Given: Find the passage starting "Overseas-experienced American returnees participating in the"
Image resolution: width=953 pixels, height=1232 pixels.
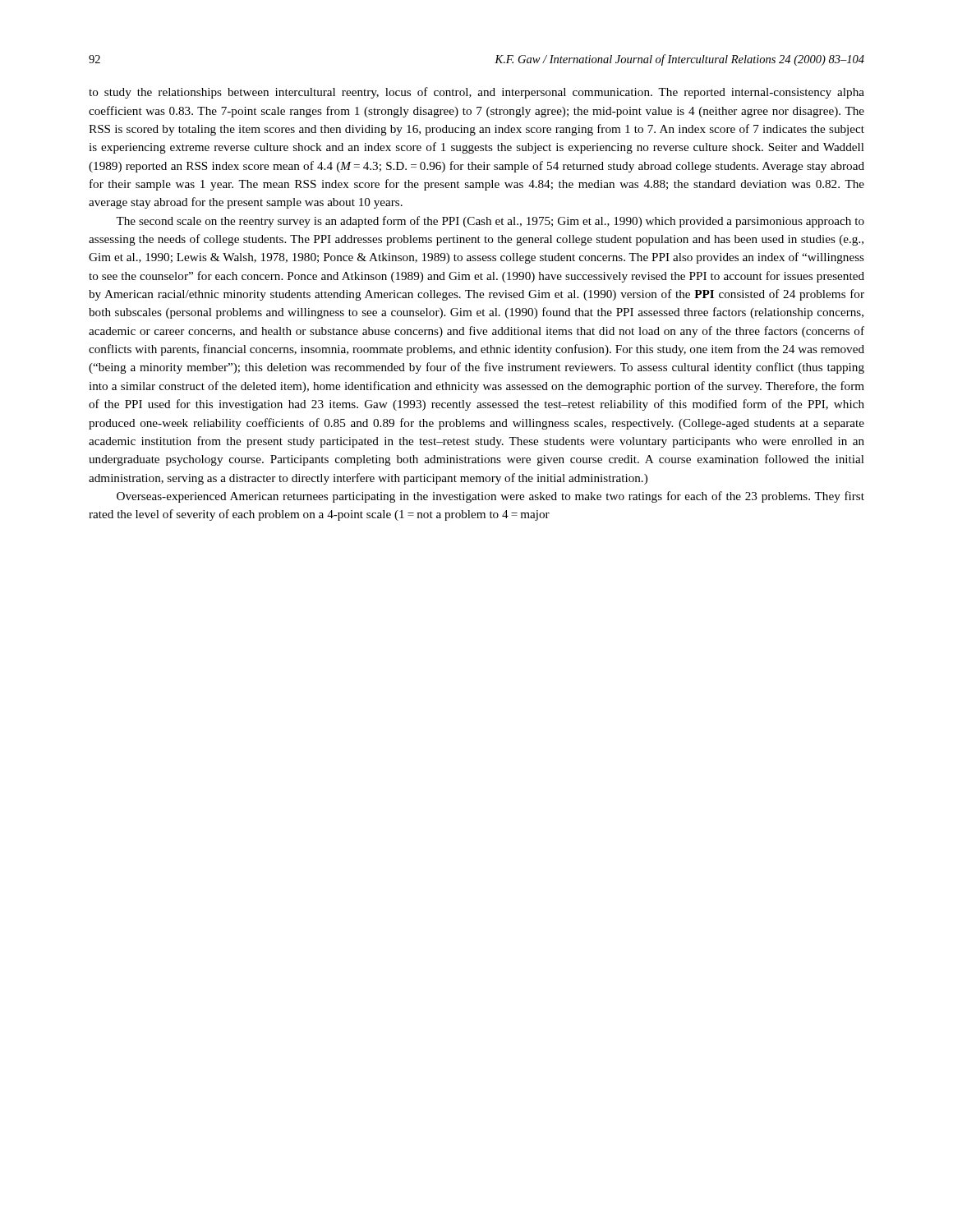Looking at the screenshot, I should click(476, 505).
